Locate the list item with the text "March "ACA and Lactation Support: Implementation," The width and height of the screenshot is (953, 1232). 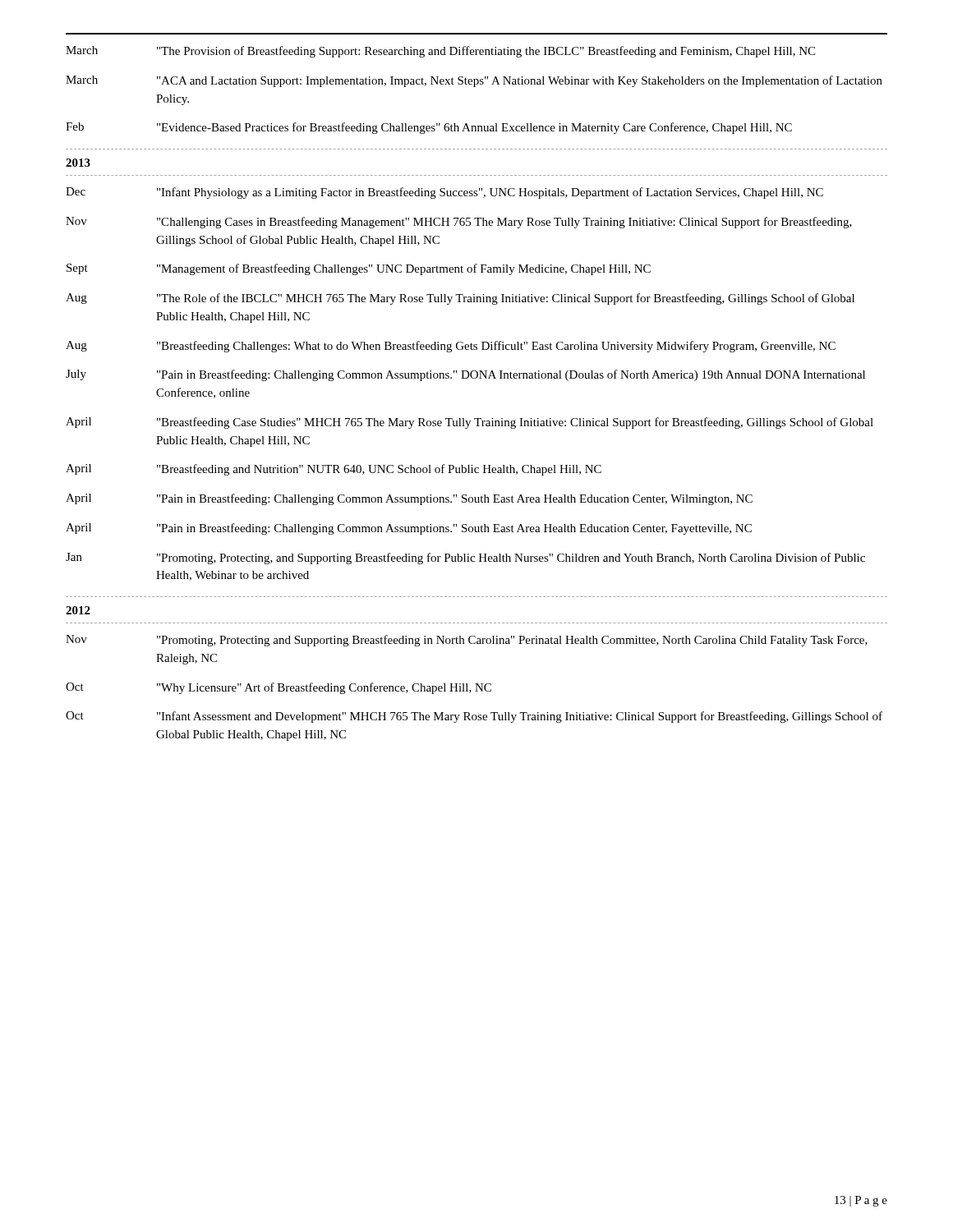476,90
